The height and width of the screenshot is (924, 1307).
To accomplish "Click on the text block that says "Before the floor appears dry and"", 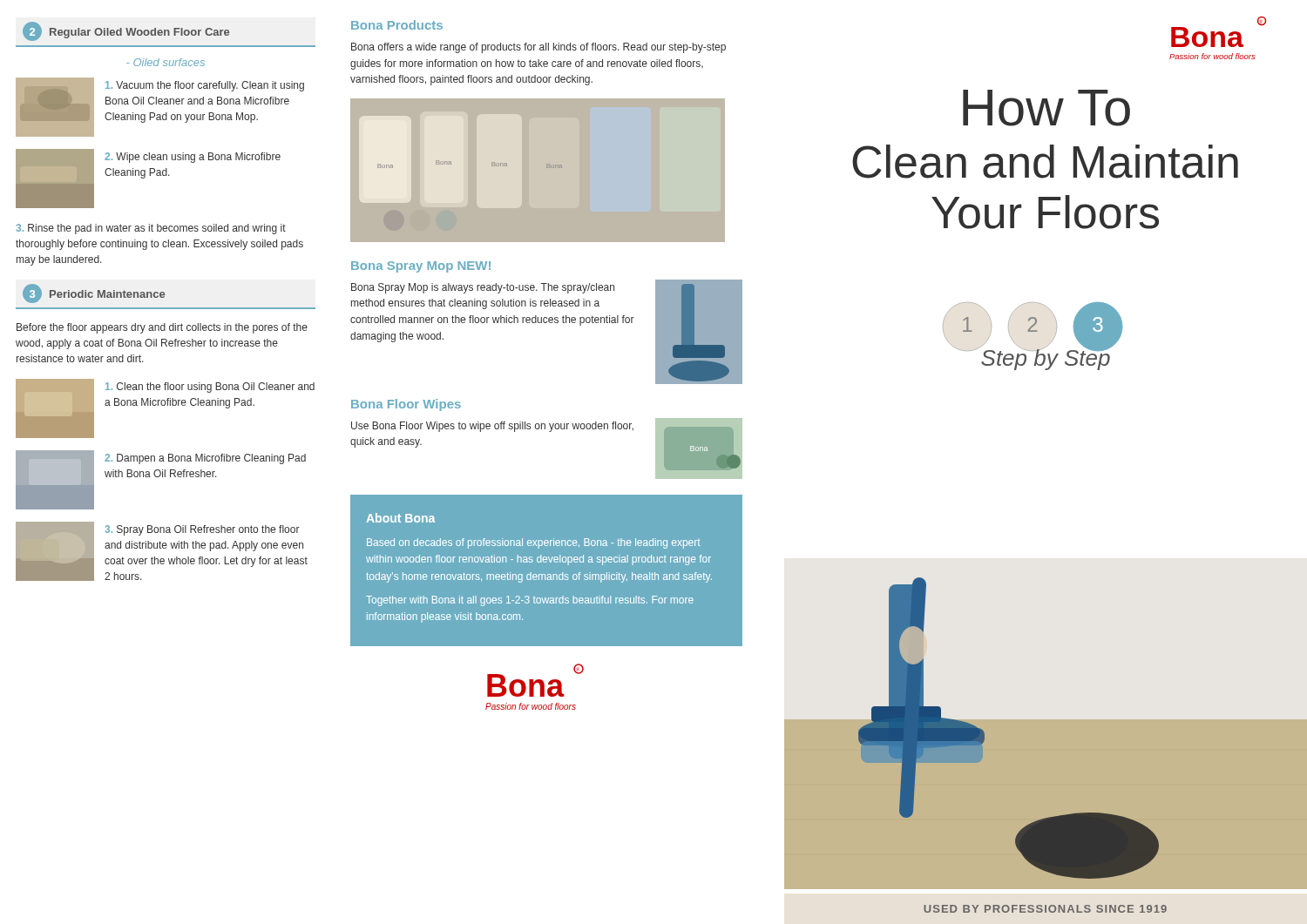I will pos(162,343).
